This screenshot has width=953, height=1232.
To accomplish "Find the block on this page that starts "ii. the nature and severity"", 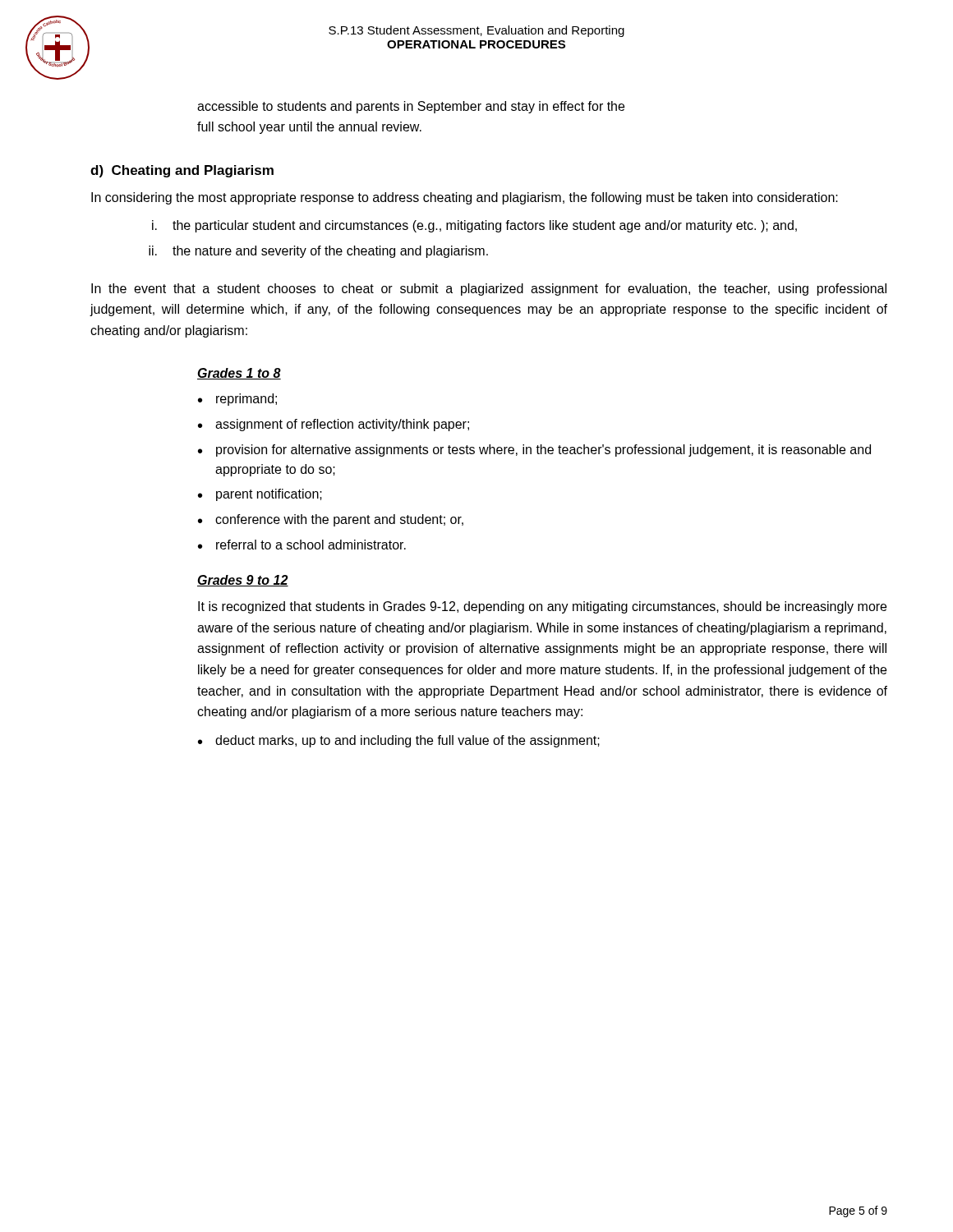I will click(489, 252).
